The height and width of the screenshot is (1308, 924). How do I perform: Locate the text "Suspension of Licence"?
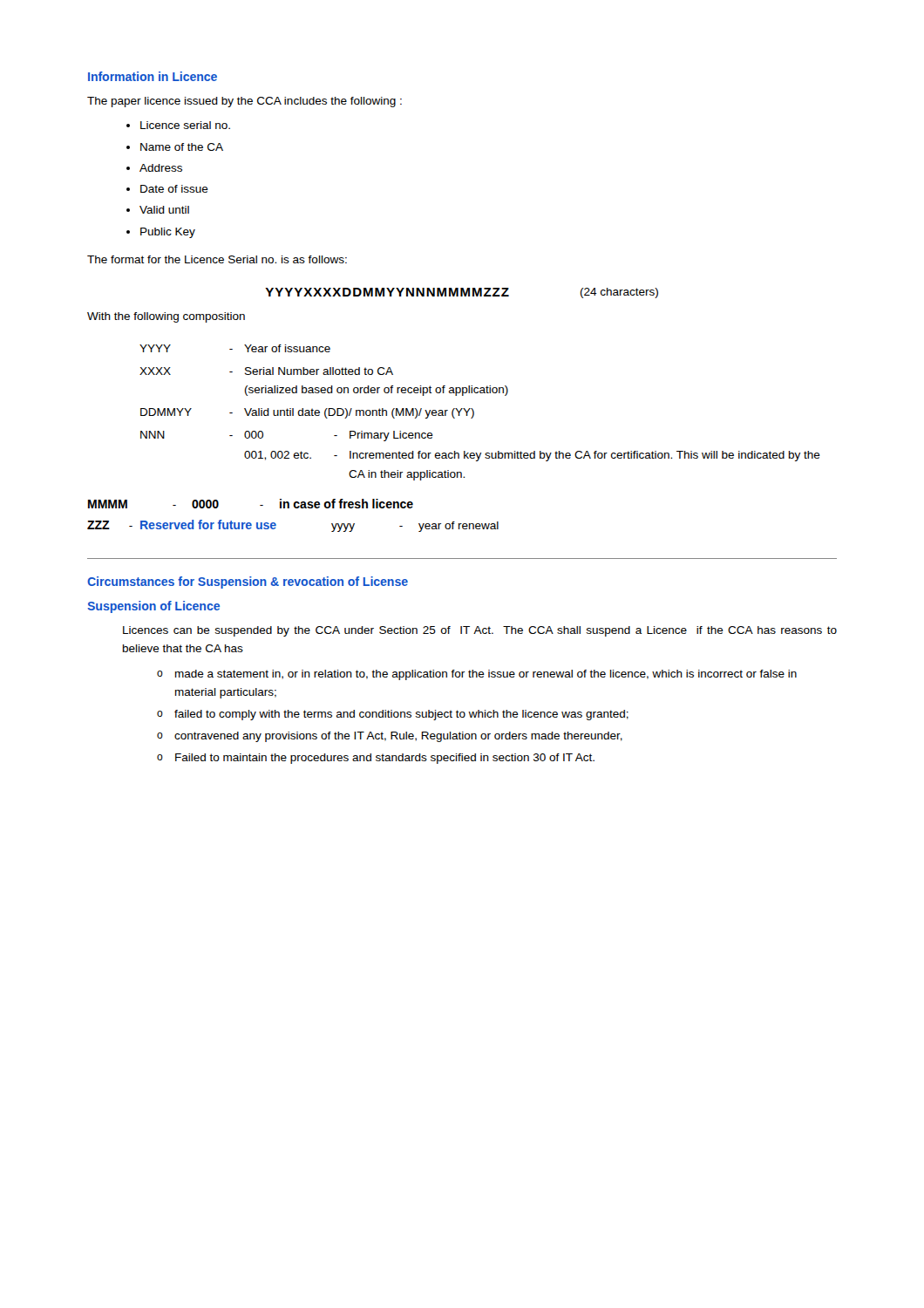(154, 606)
